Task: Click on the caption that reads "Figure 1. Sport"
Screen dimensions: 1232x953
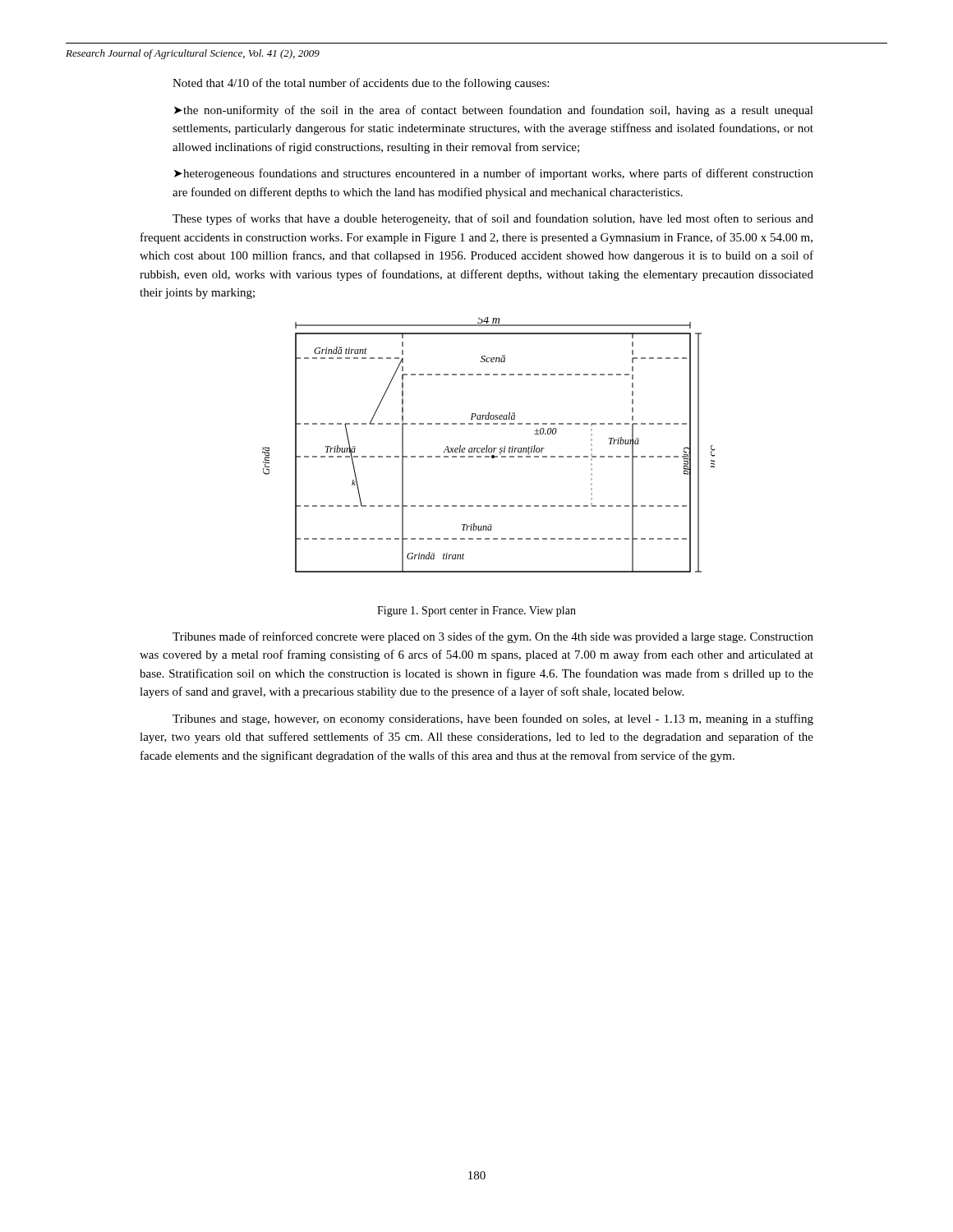Action: [476, 610]
